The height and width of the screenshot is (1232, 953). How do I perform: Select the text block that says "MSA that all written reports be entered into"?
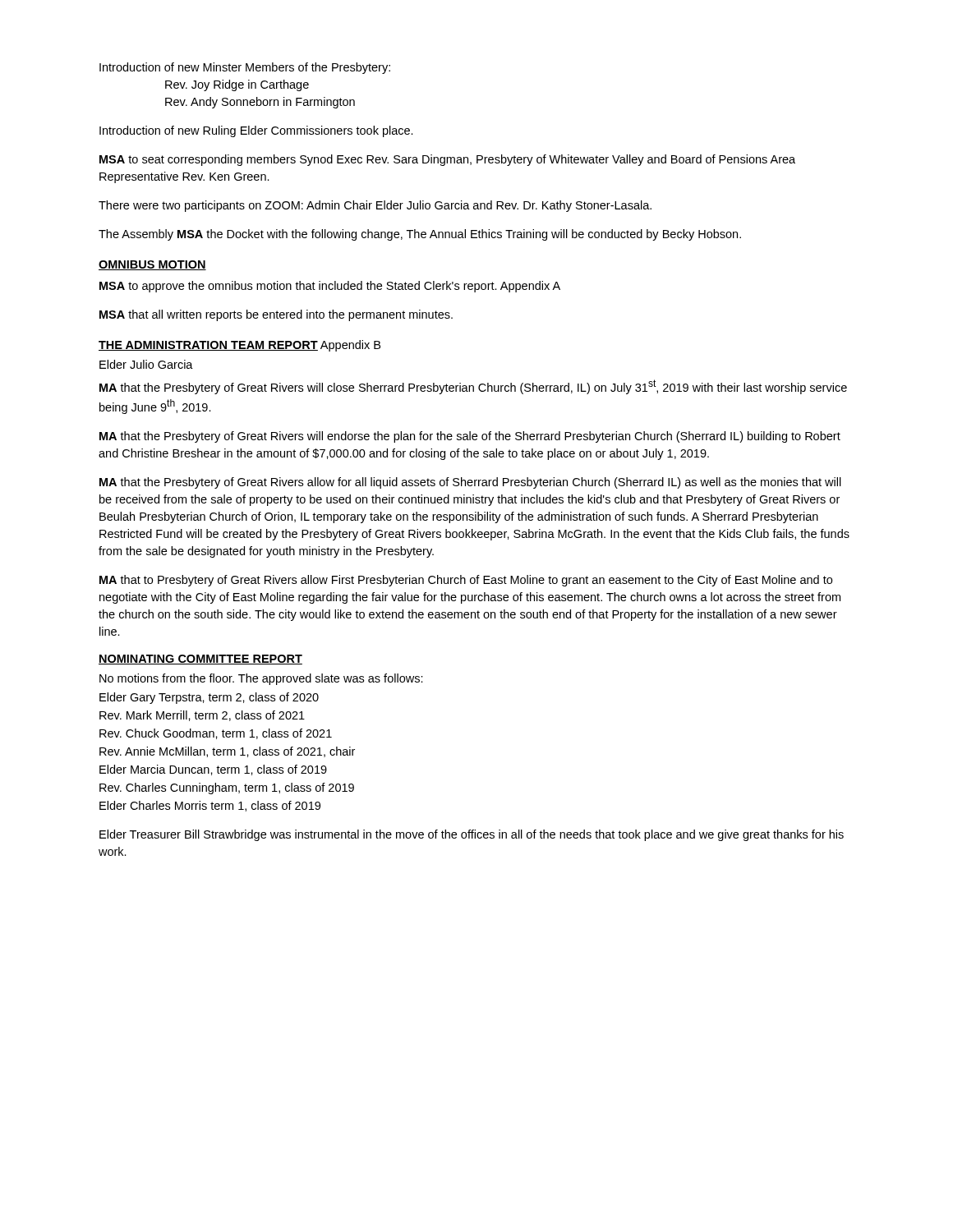tap(276, 315)
